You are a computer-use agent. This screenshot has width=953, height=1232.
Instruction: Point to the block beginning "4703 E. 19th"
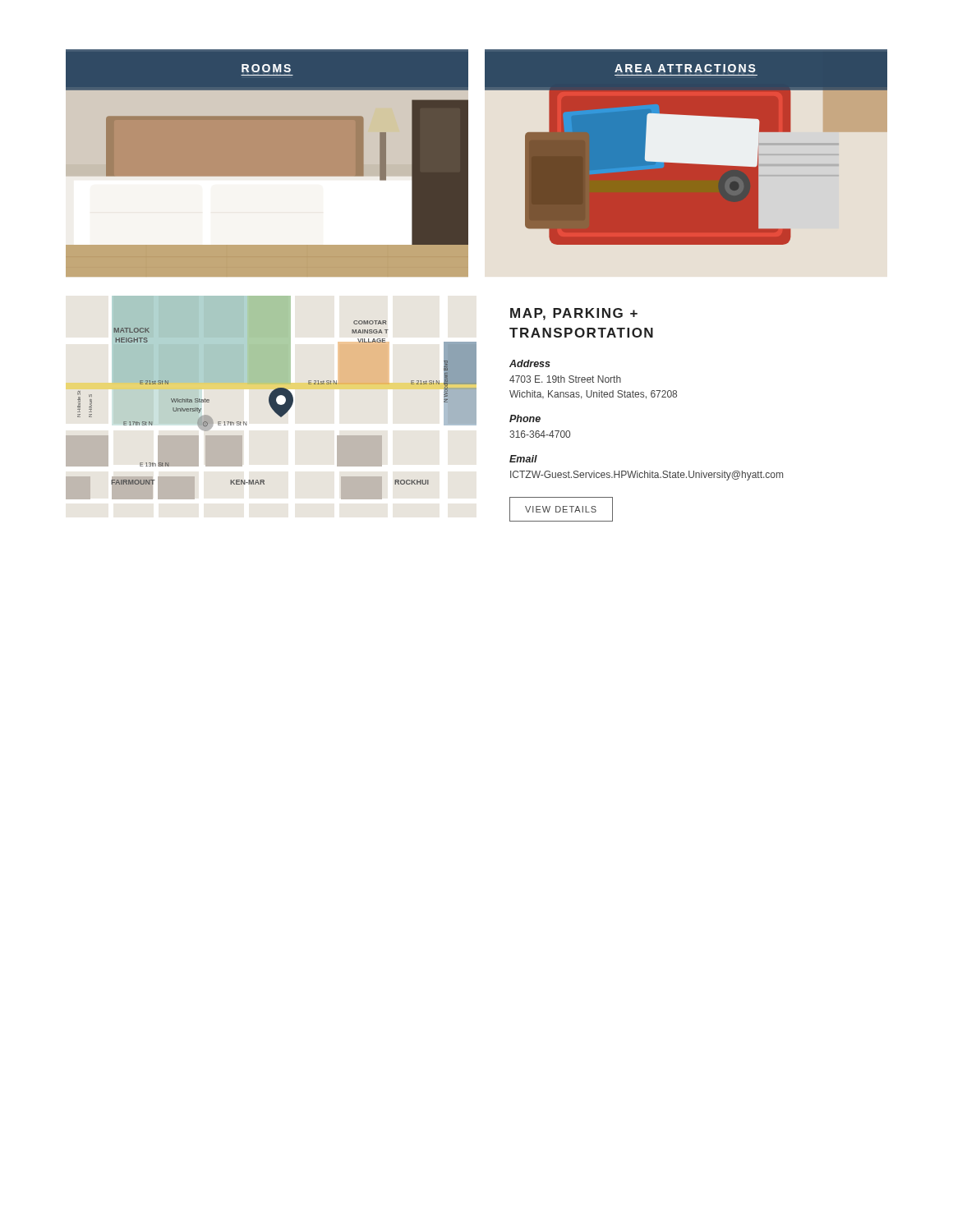(593, 387)
